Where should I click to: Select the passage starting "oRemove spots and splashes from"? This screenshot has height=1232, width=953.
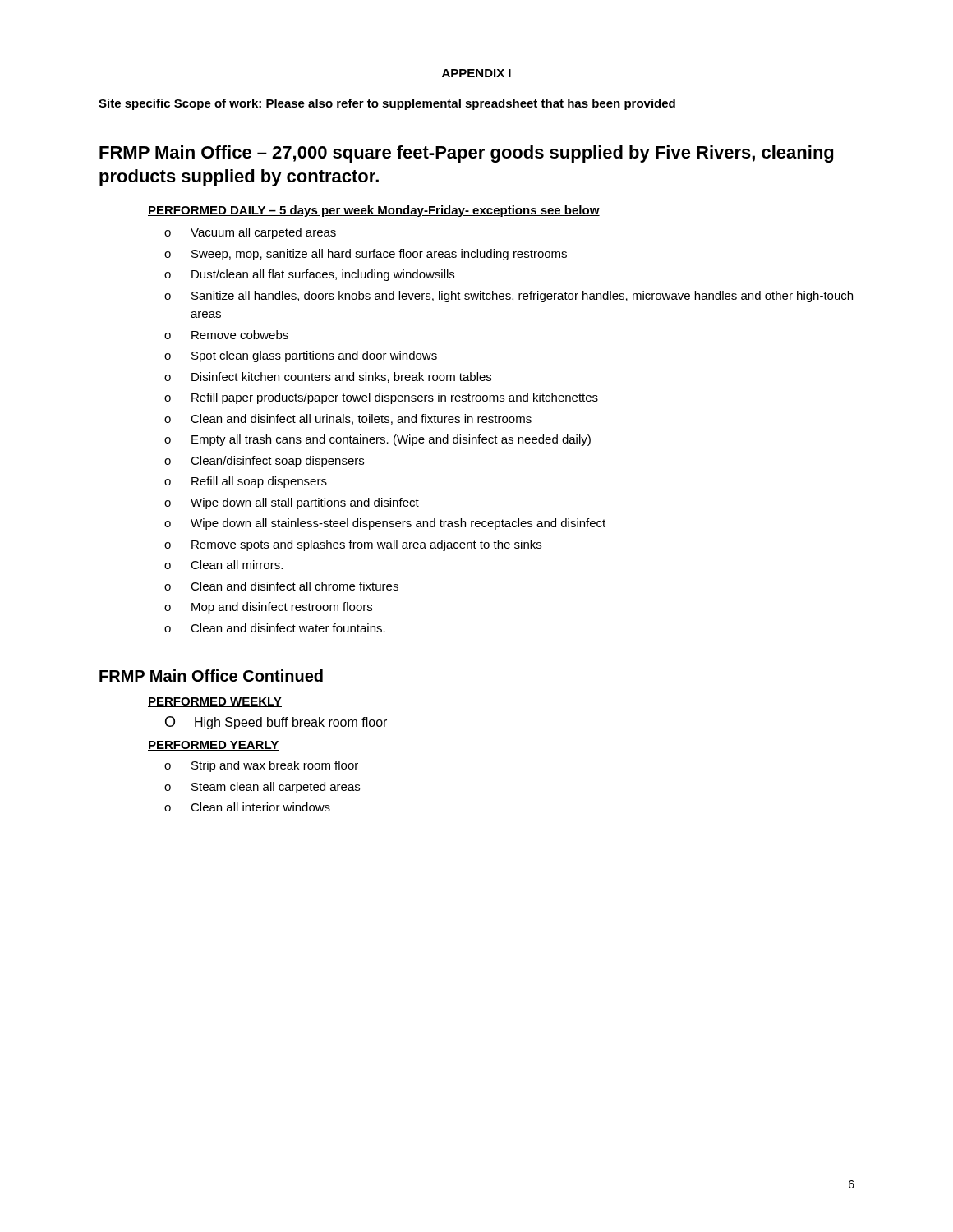(x=509, y=545)
